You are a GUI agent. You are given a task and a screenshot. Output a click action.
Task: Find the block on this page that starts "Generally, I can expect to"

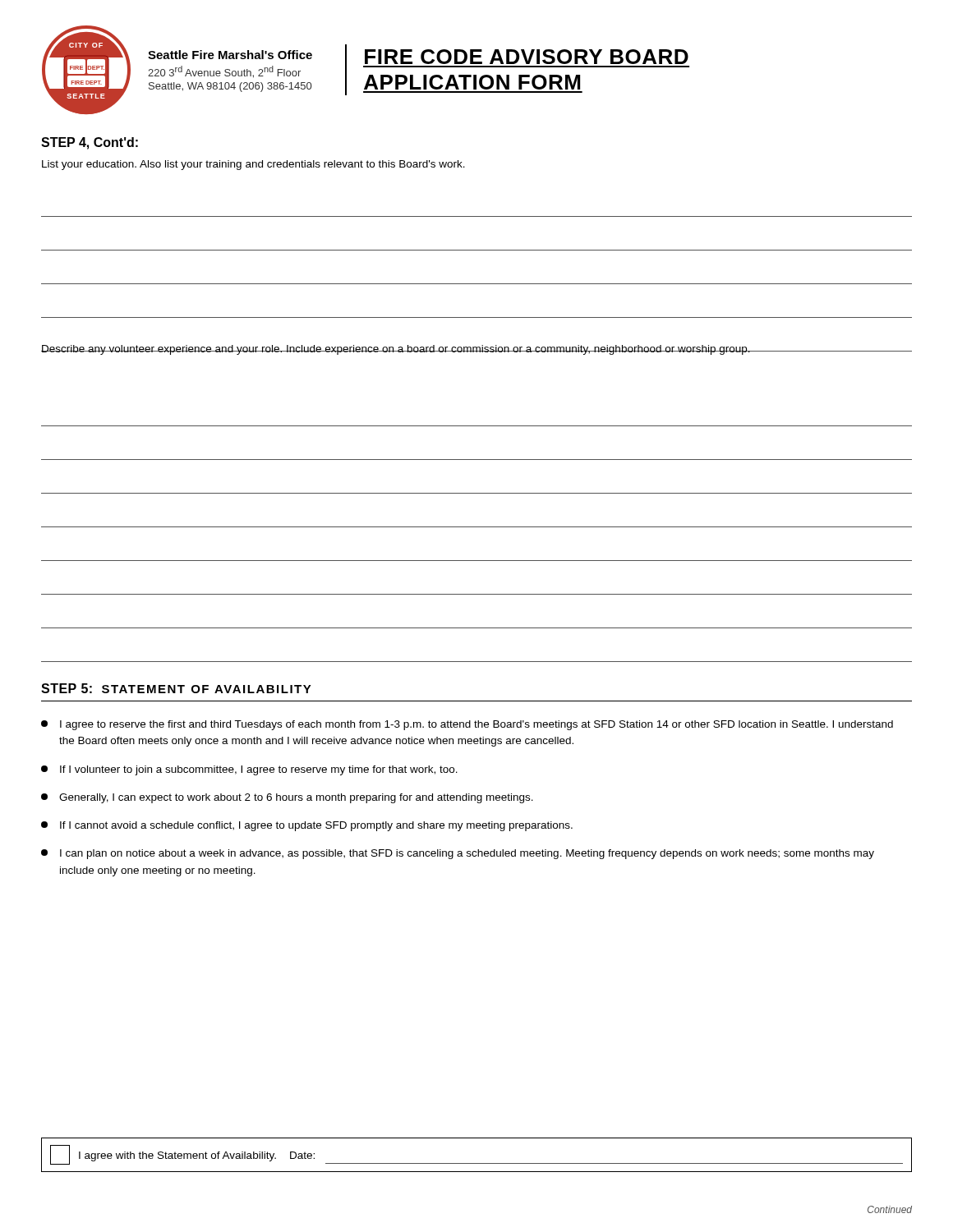click(476, 797)
